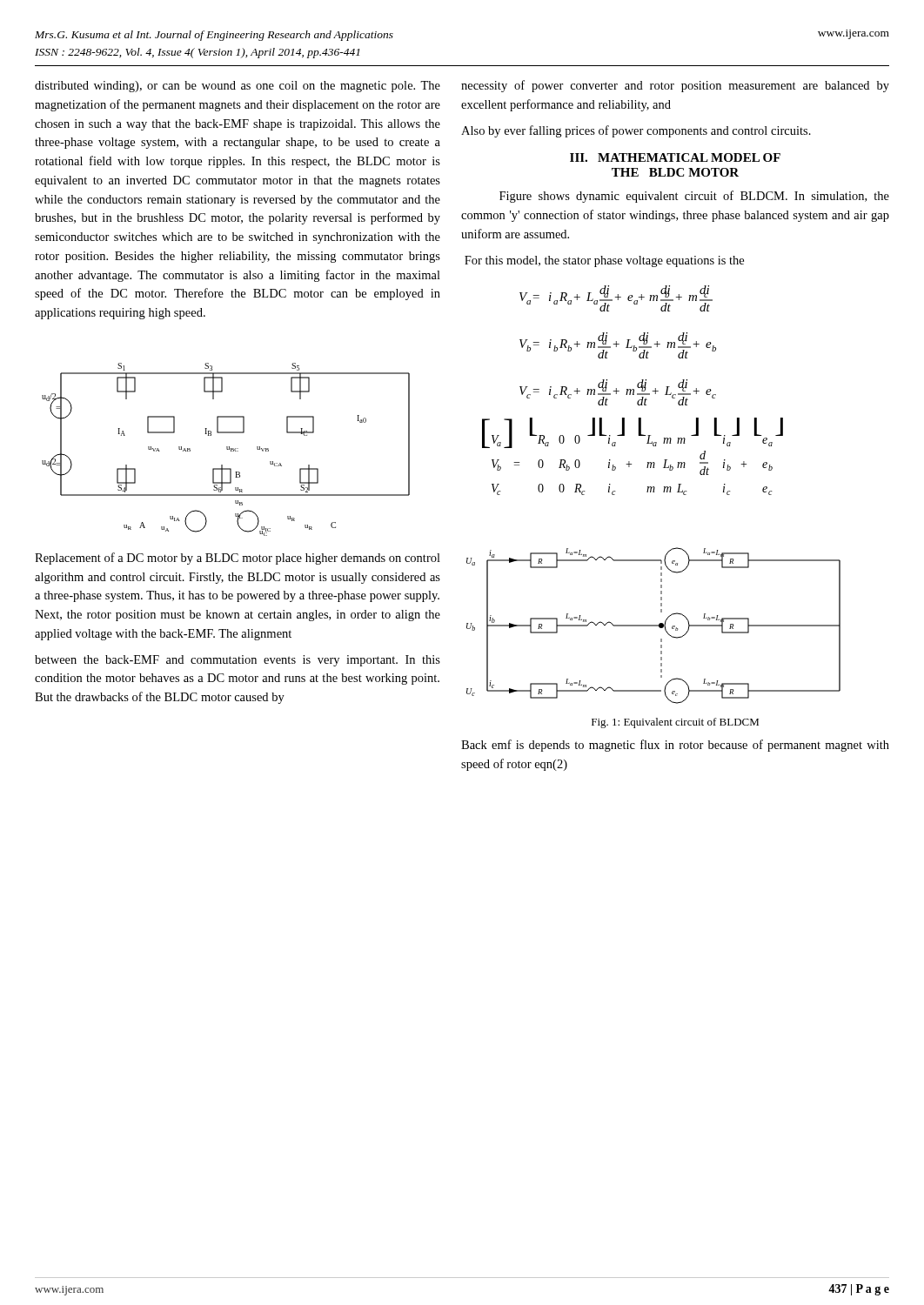Navigate to the region starting "Figure shows dynamic equivalent circuit of"

675,229
